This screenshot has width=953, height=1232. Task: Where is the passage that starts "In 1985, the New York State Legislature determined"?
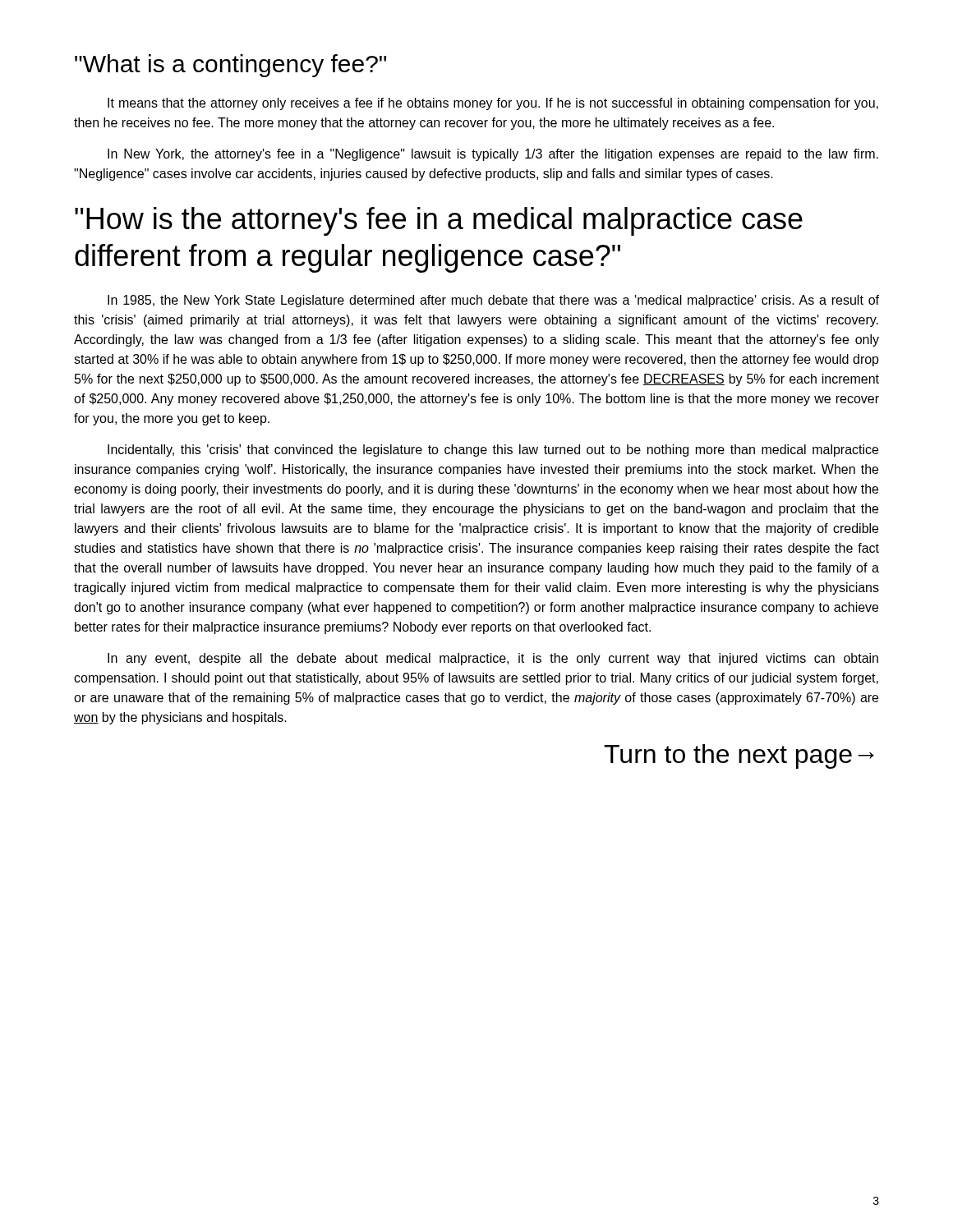click(476, 360)
